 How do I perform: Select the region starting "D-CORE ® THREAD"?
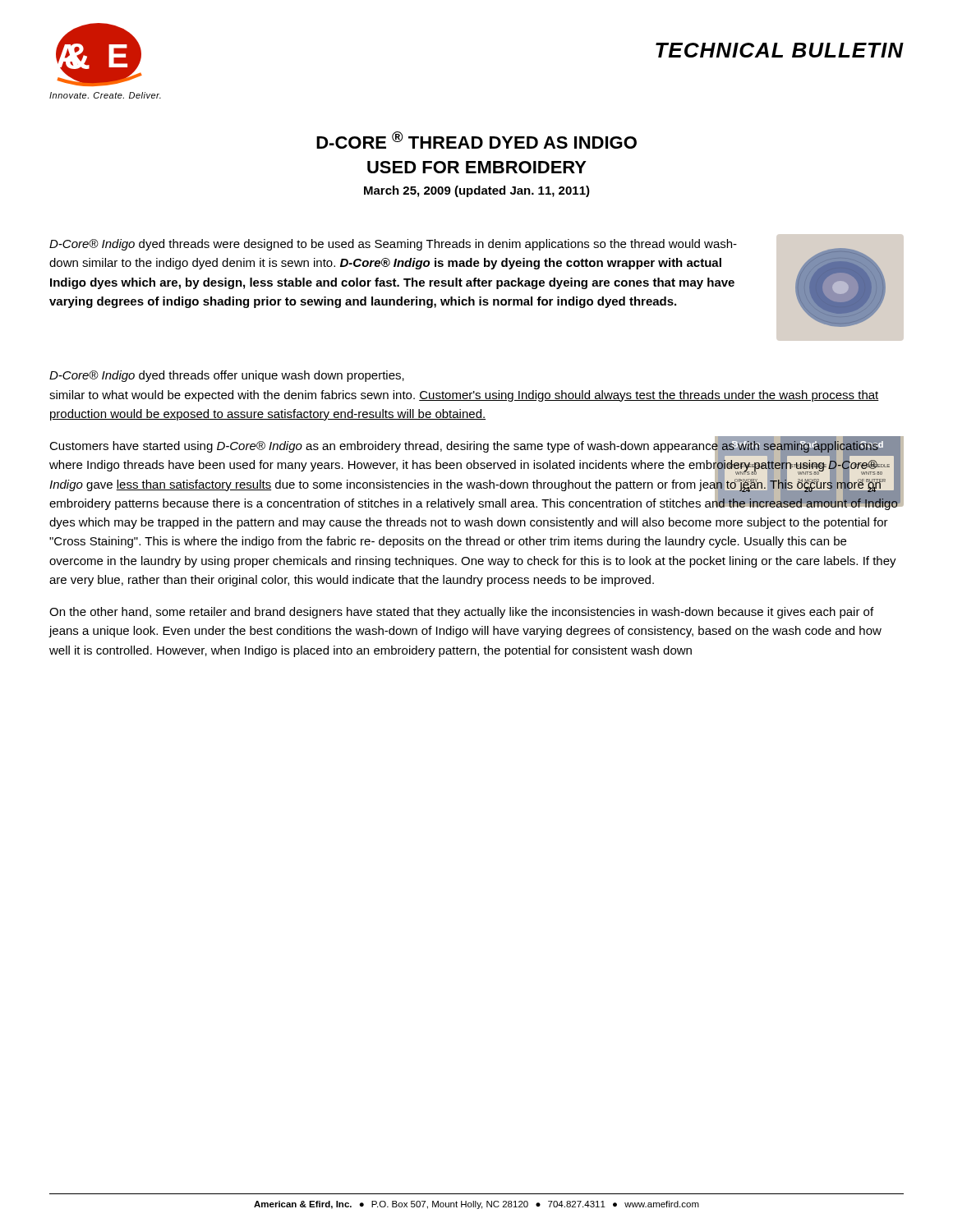pyautogui.click(x=476, y=162)
